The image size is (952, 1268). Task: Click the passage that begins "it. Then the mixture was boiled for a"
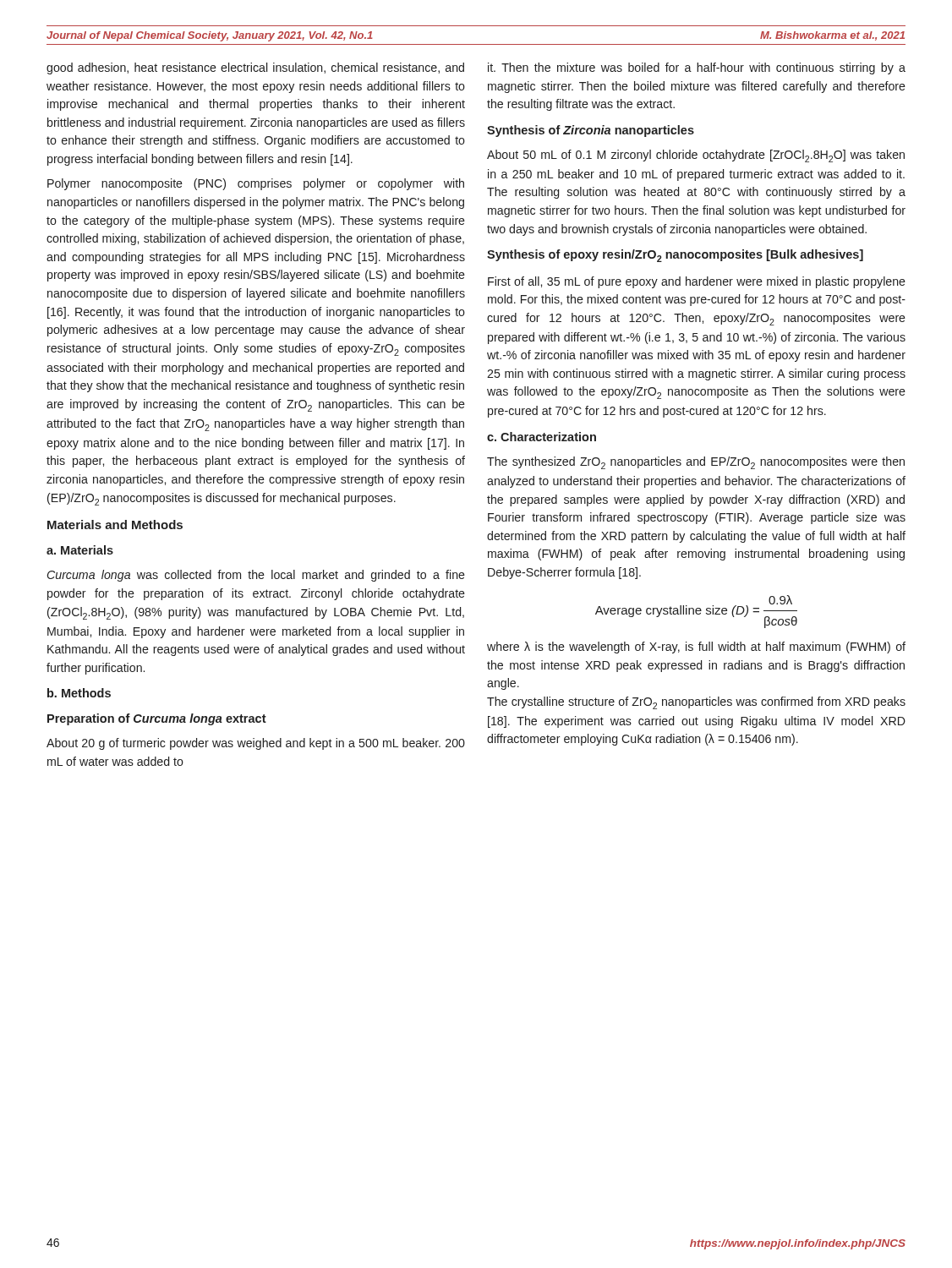696,87
